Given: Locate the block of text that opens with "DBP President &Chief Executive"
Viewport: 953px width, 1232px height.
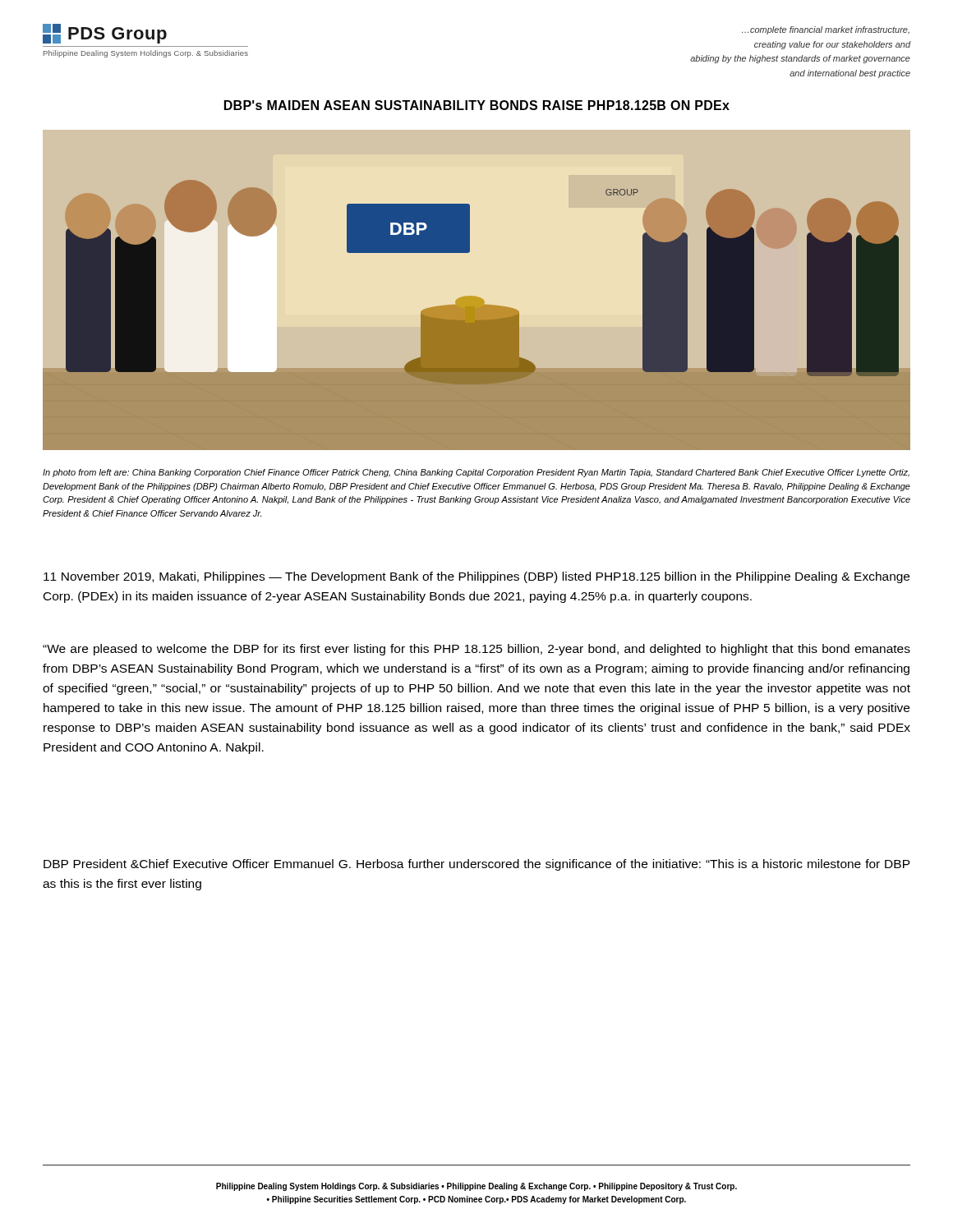Looking at the screenshot, I should 476,874.
